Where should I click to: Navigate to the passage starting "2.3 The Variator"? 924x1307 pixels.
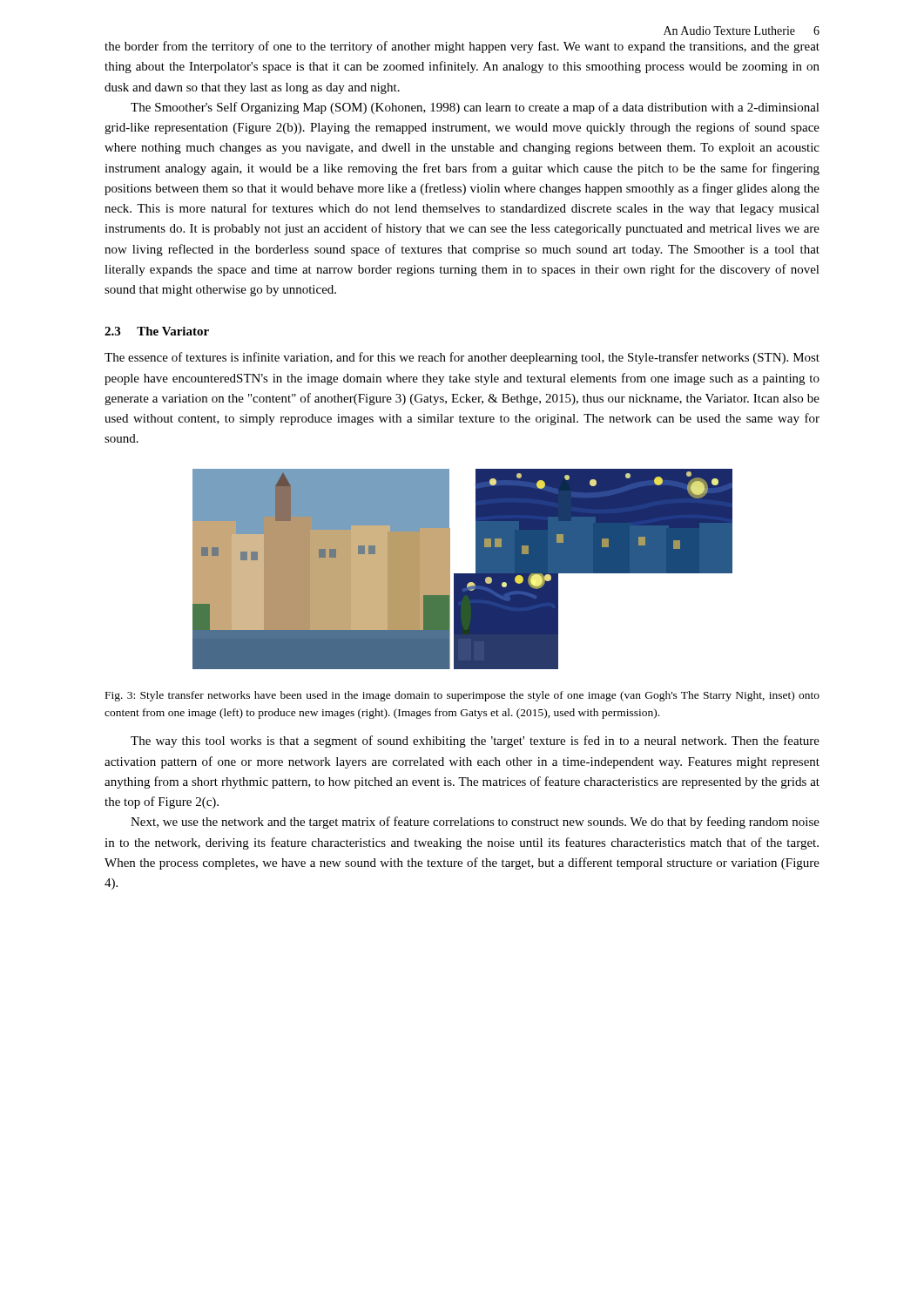157,331
